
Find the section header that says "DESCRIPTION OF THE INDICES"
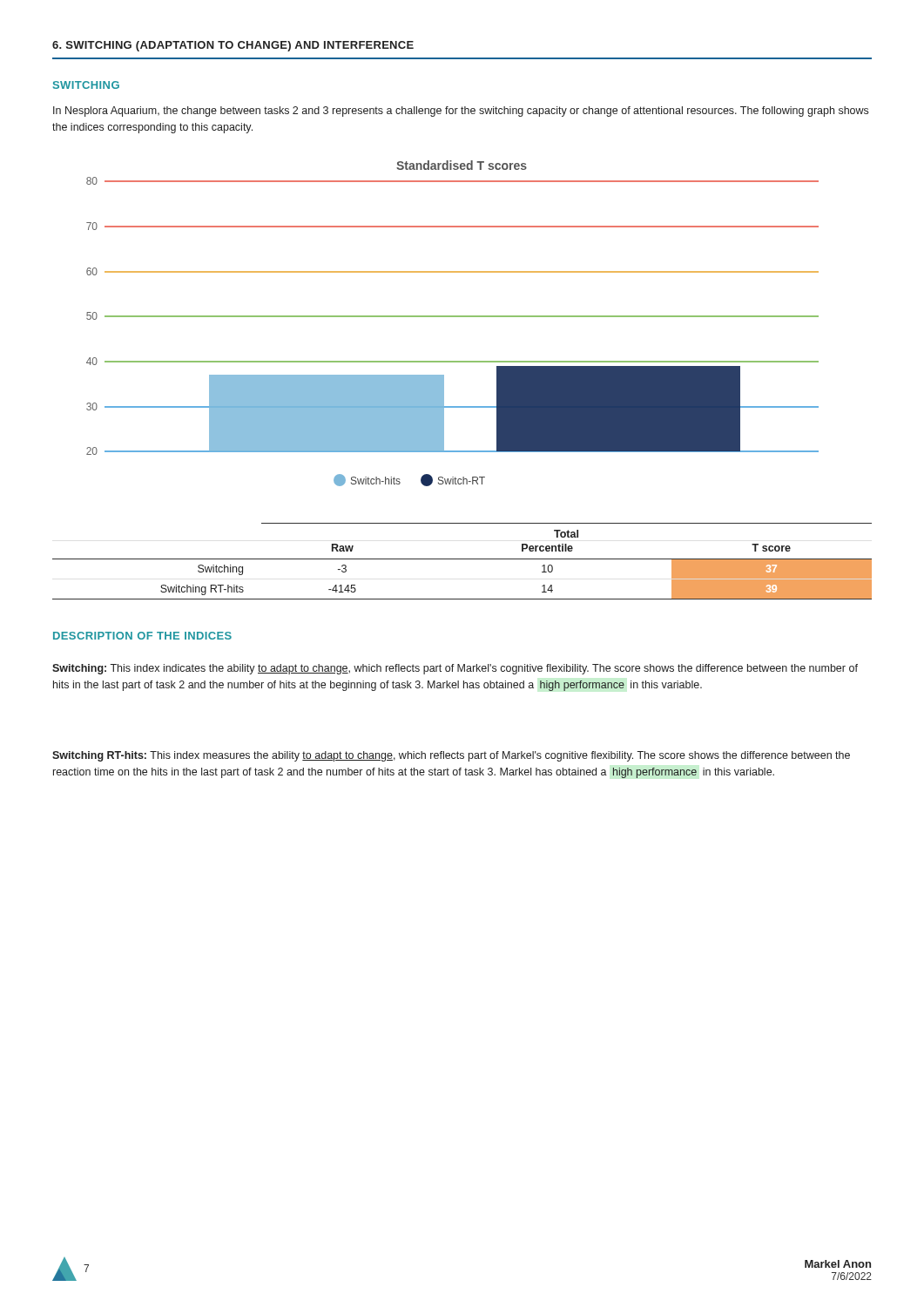[x=142, y=636]
